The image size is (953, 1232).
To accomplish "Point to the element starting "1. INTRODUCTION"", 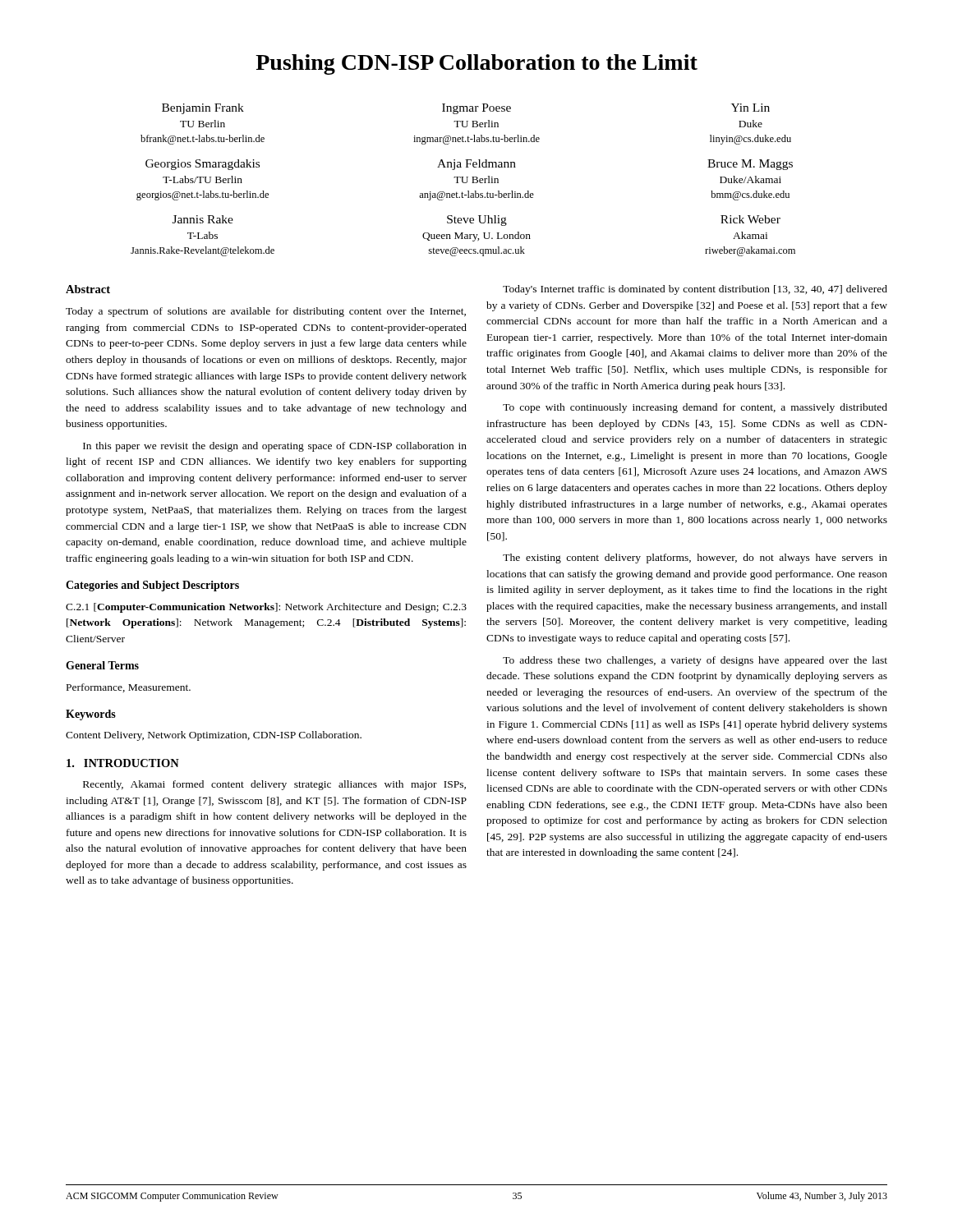I will (x=122, y=763).
